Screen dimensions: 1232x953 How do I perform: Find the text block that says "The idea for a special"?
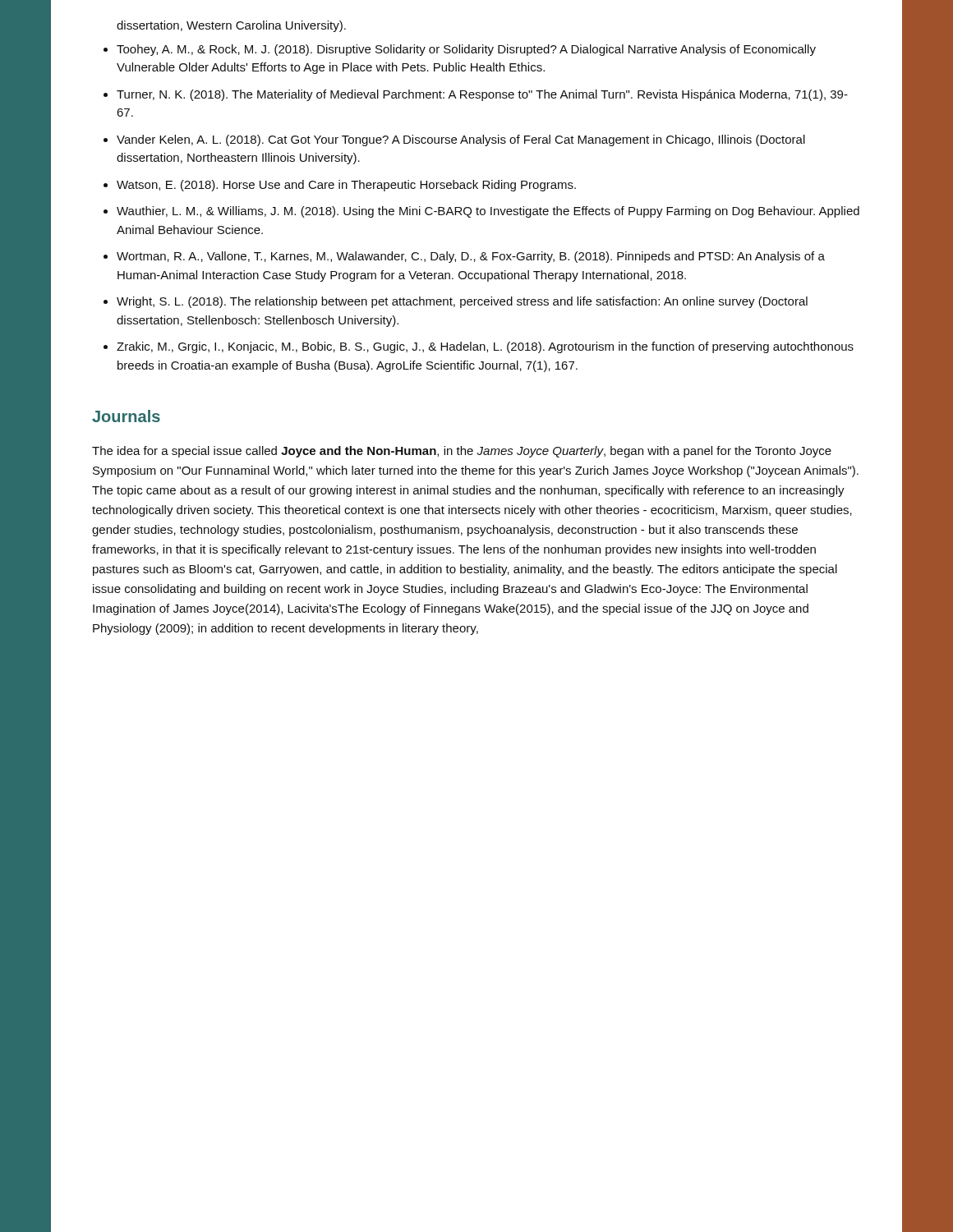[x=476, y=539]
